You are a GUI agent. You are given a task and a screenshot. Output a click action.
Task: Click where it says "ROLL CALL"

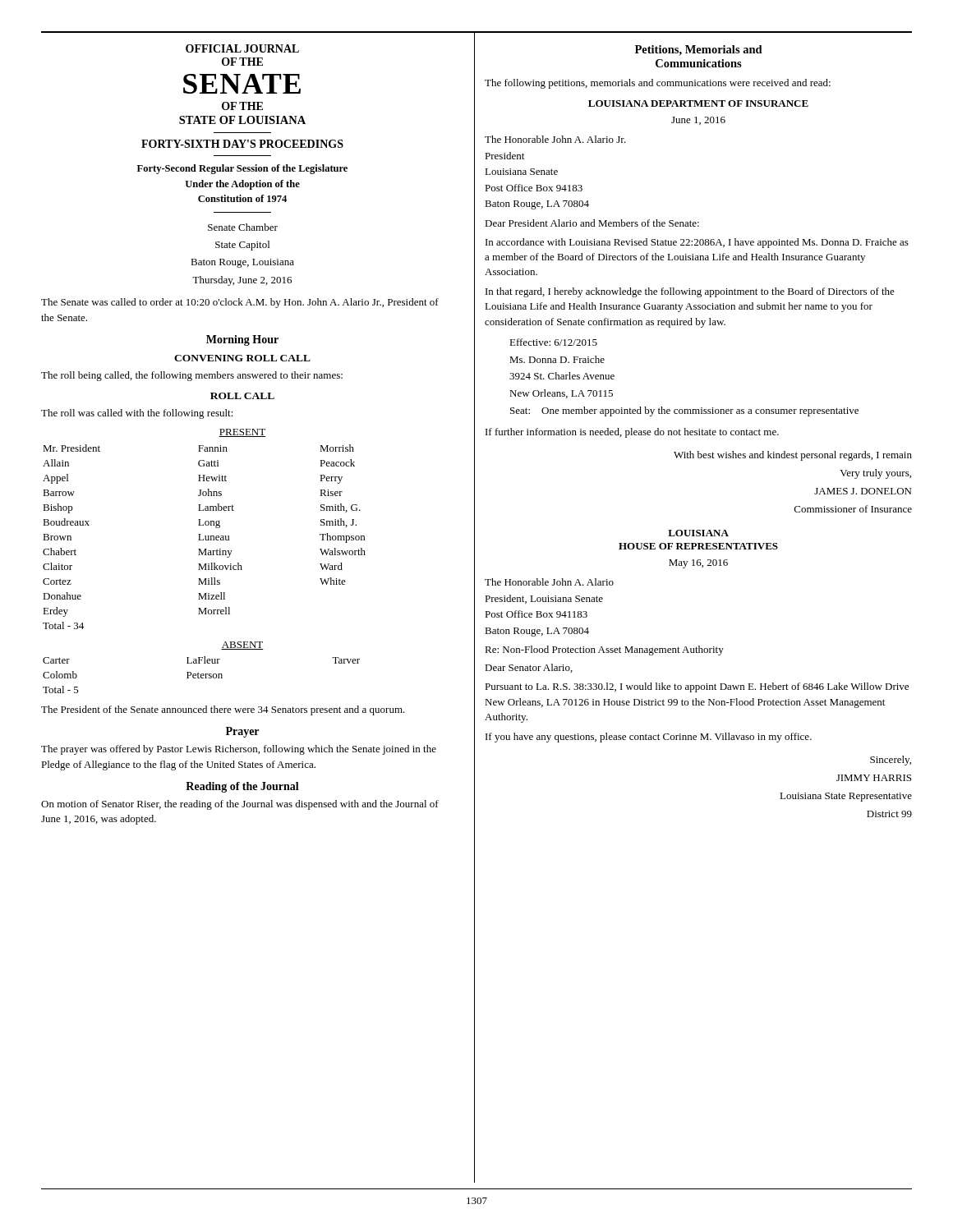click(242, 395)
